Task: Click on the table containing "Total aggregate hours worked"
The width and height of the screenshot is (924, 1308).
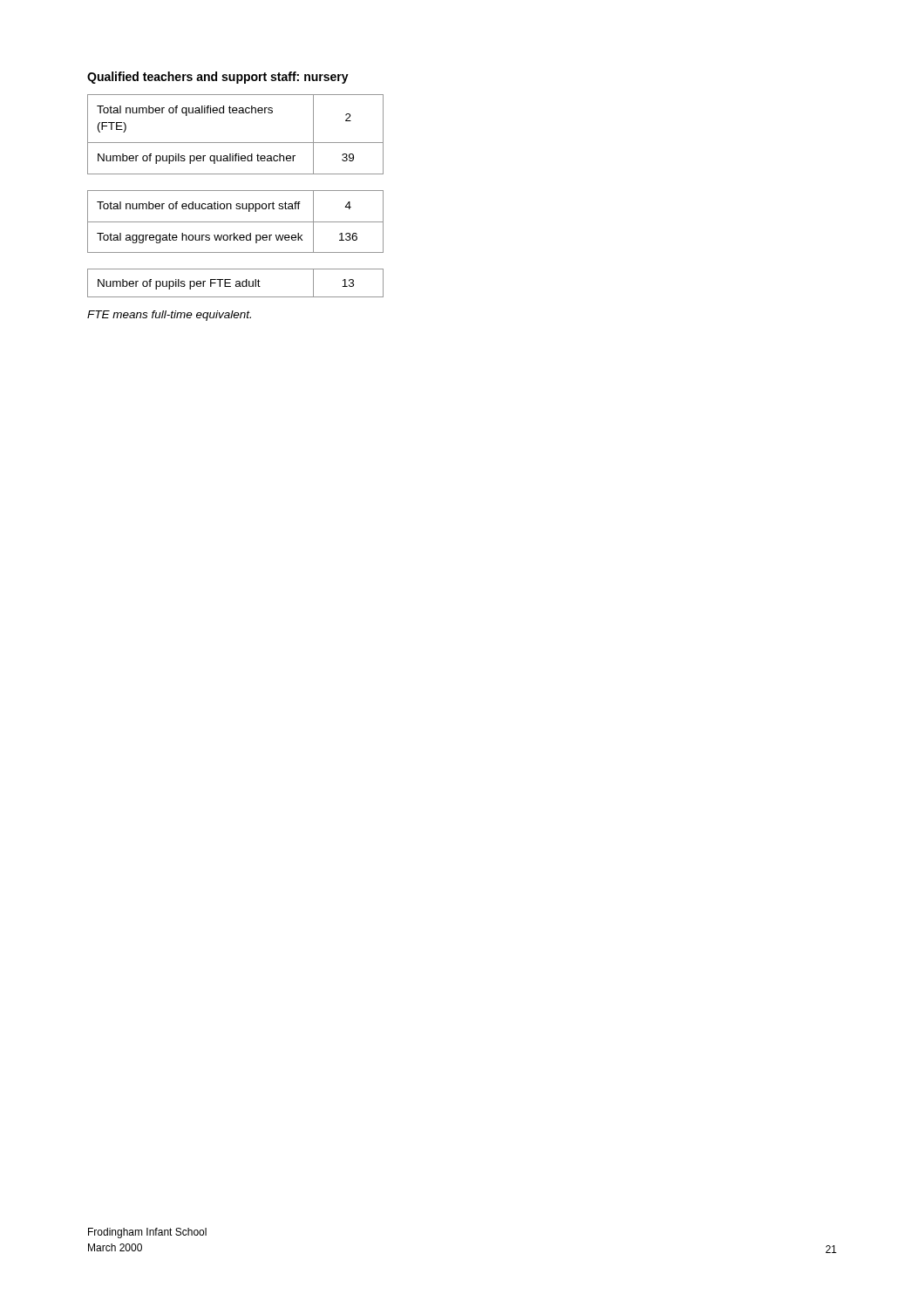Action: tap(462, 222)
